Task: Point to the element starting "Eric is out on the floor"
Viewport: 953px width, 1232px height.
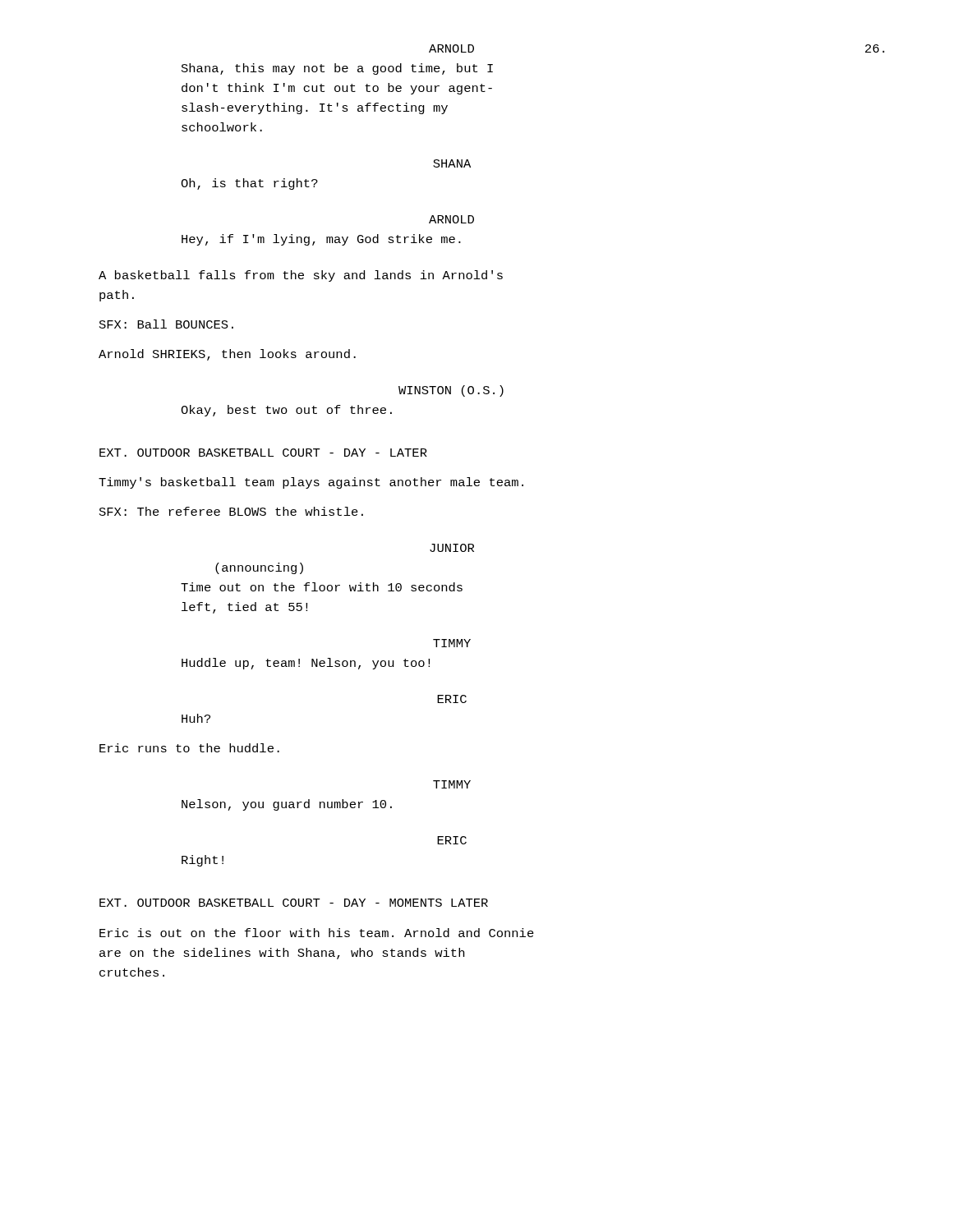Action: click(452, 953)
